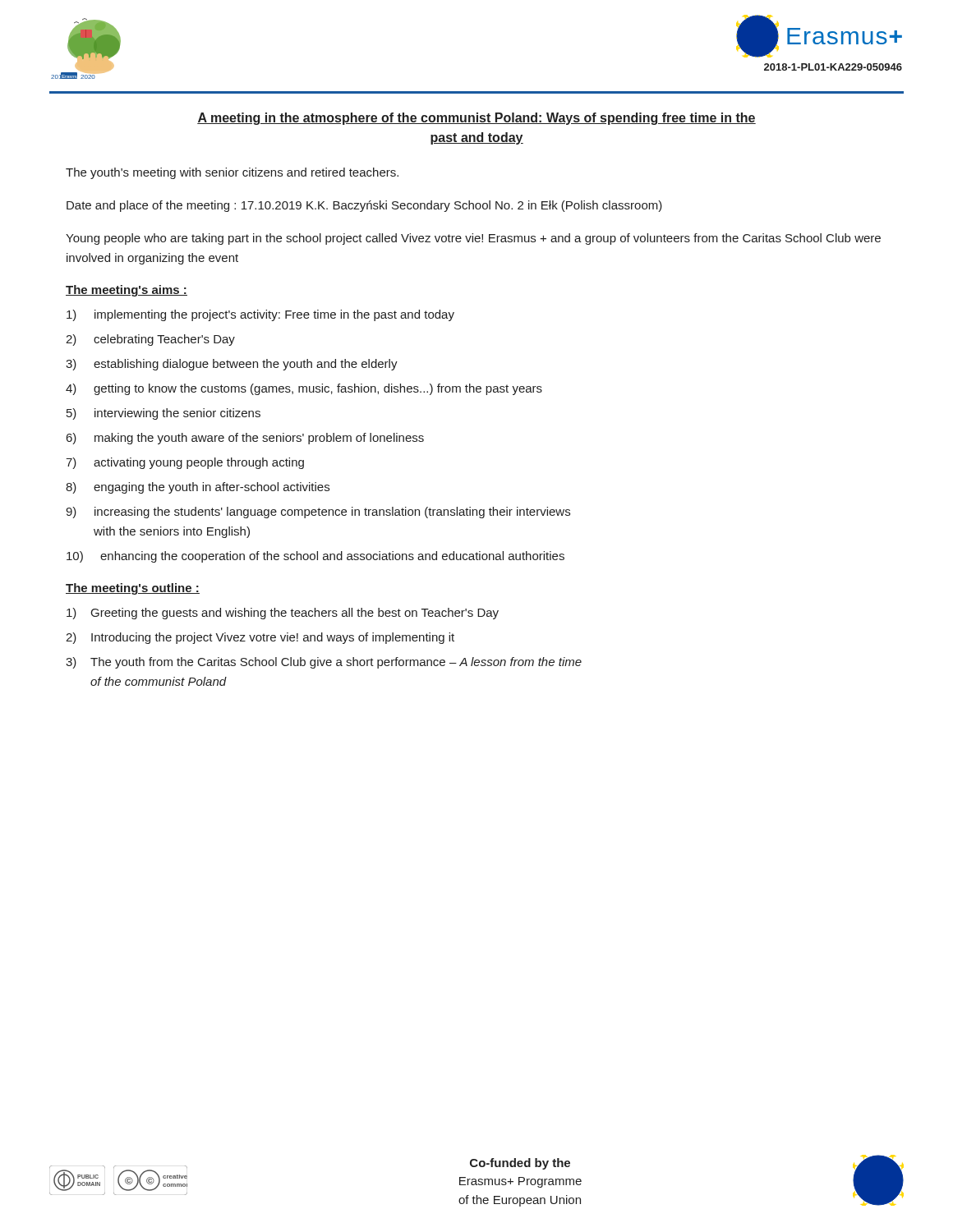The width and height of the screenshot is (953, 1232).
Task: Locate the list item that says "8) engaging the youth in after-school activities"
Action: tap(198, 488)
